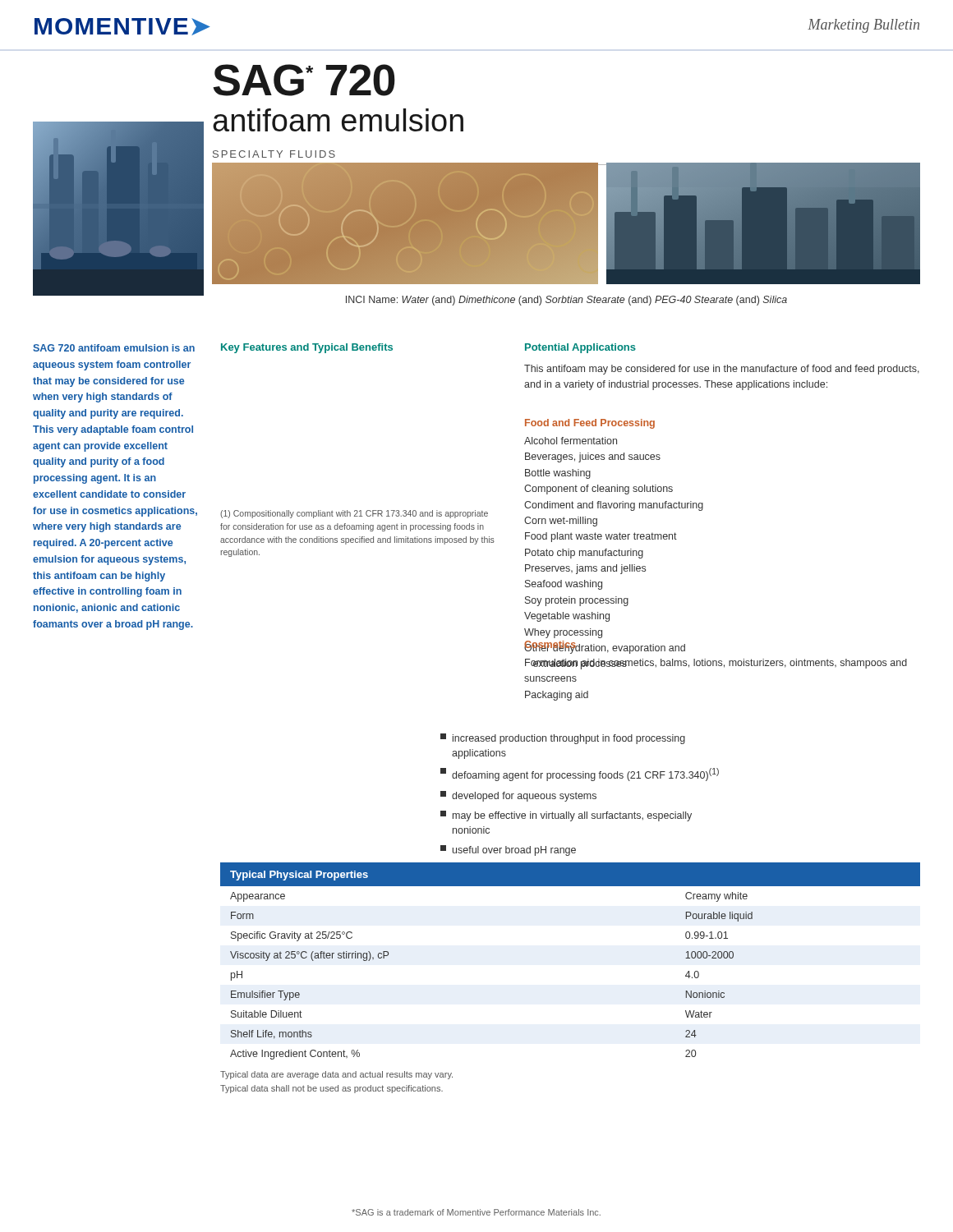This screenshot has height=1232, width=953.
Task: Click where it says "SAG* 720 antifoam emulsion"
Action: pyautogui.click(x=304, y=80)
